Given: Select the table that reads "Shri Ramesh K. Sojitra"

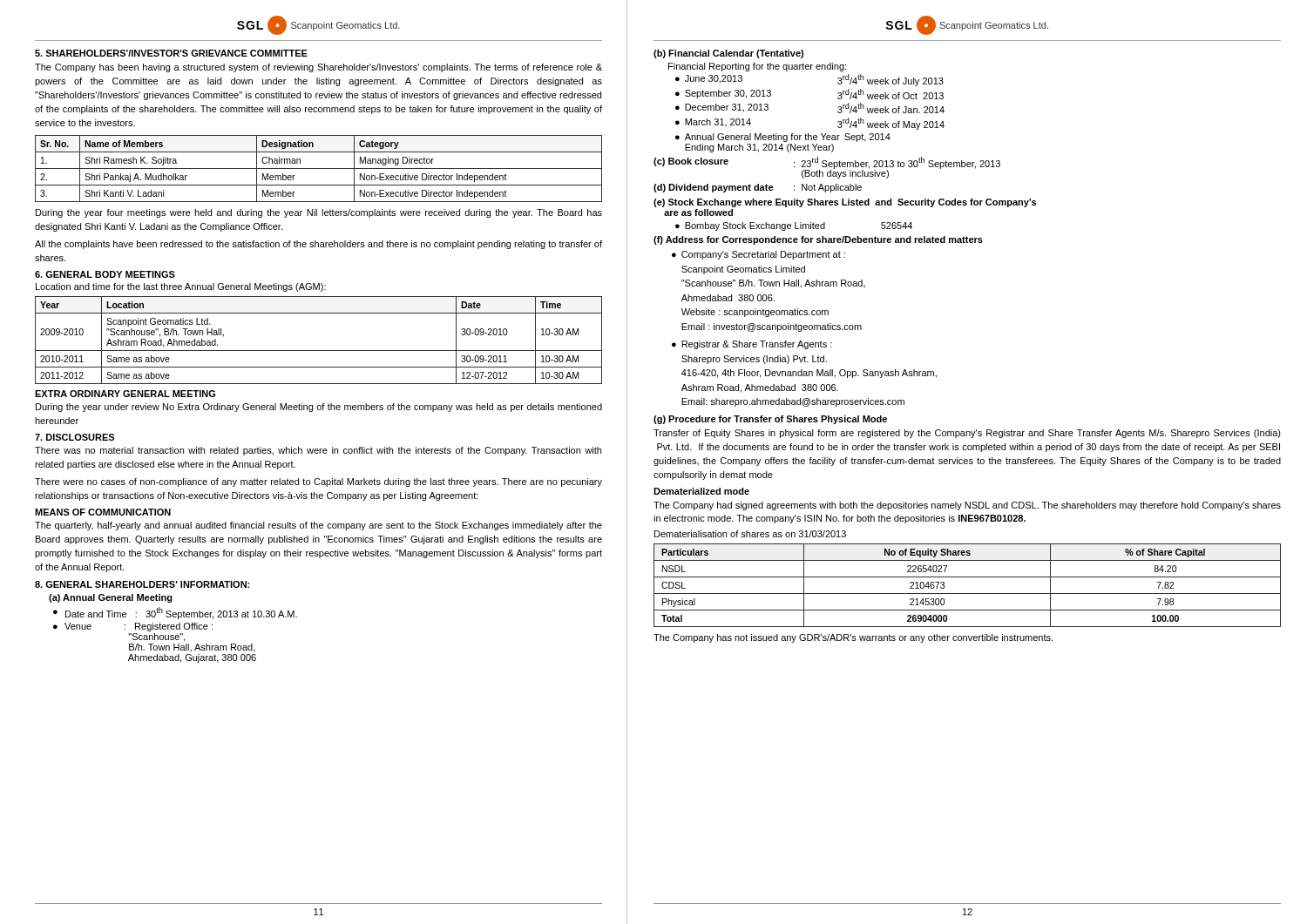Looking at the screenshot, I should point(319,168).
